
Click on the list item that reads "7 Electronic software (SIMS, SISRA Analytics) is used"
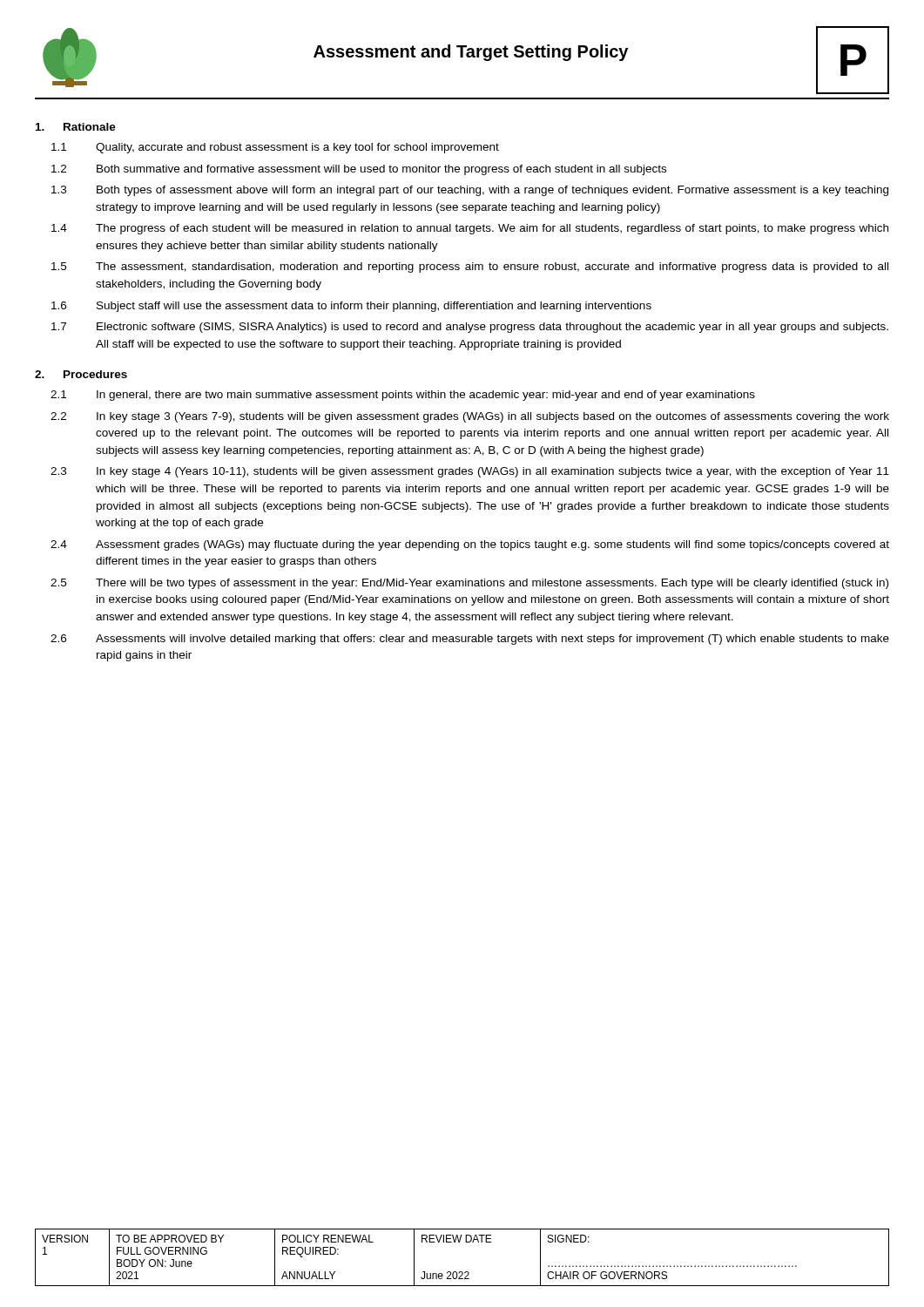pos(462,335)
